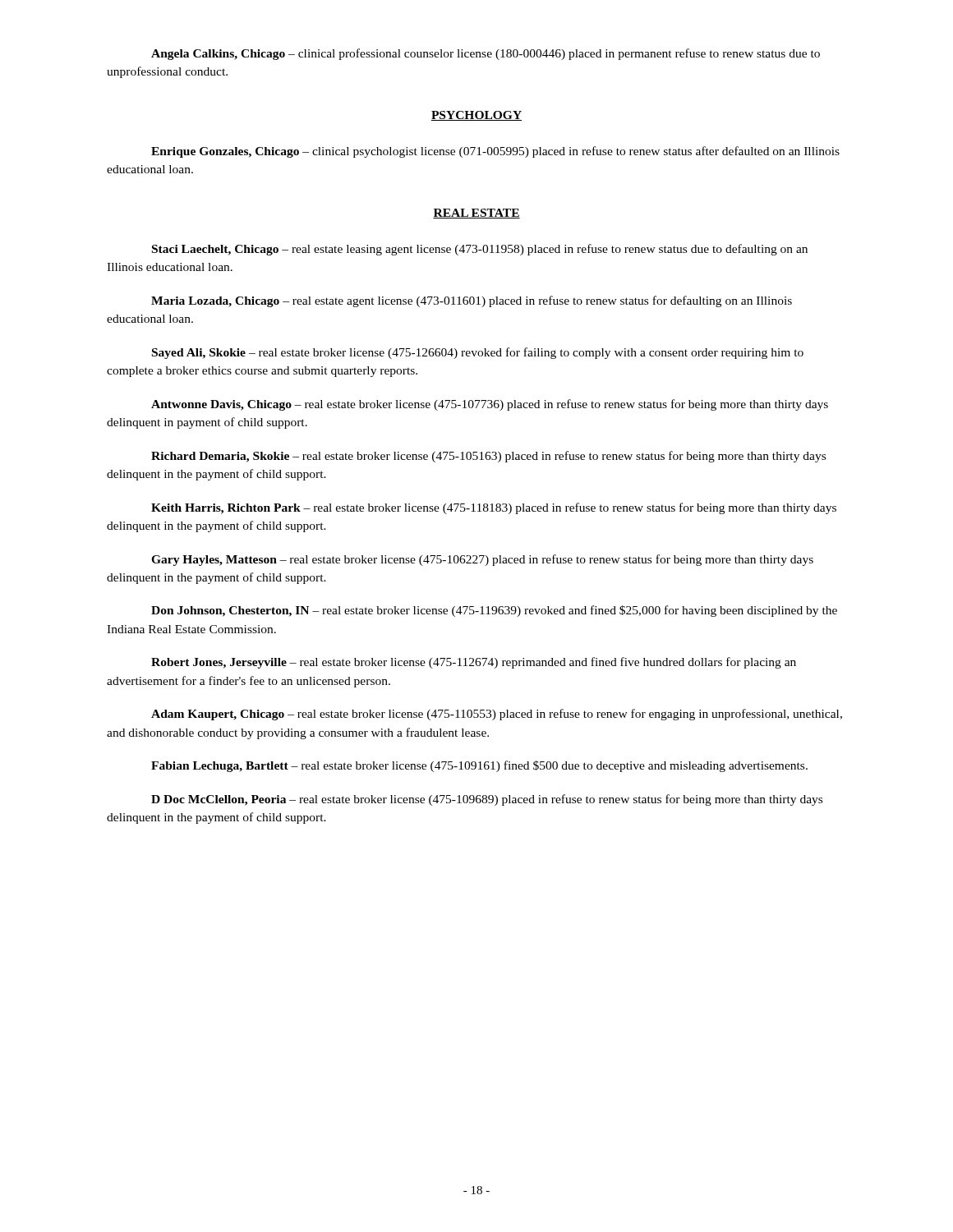953x1232 pixels.
Task: Where is the passage that starts "Sayed Ali, Skokie"?
Action: (x=476, y=362)
